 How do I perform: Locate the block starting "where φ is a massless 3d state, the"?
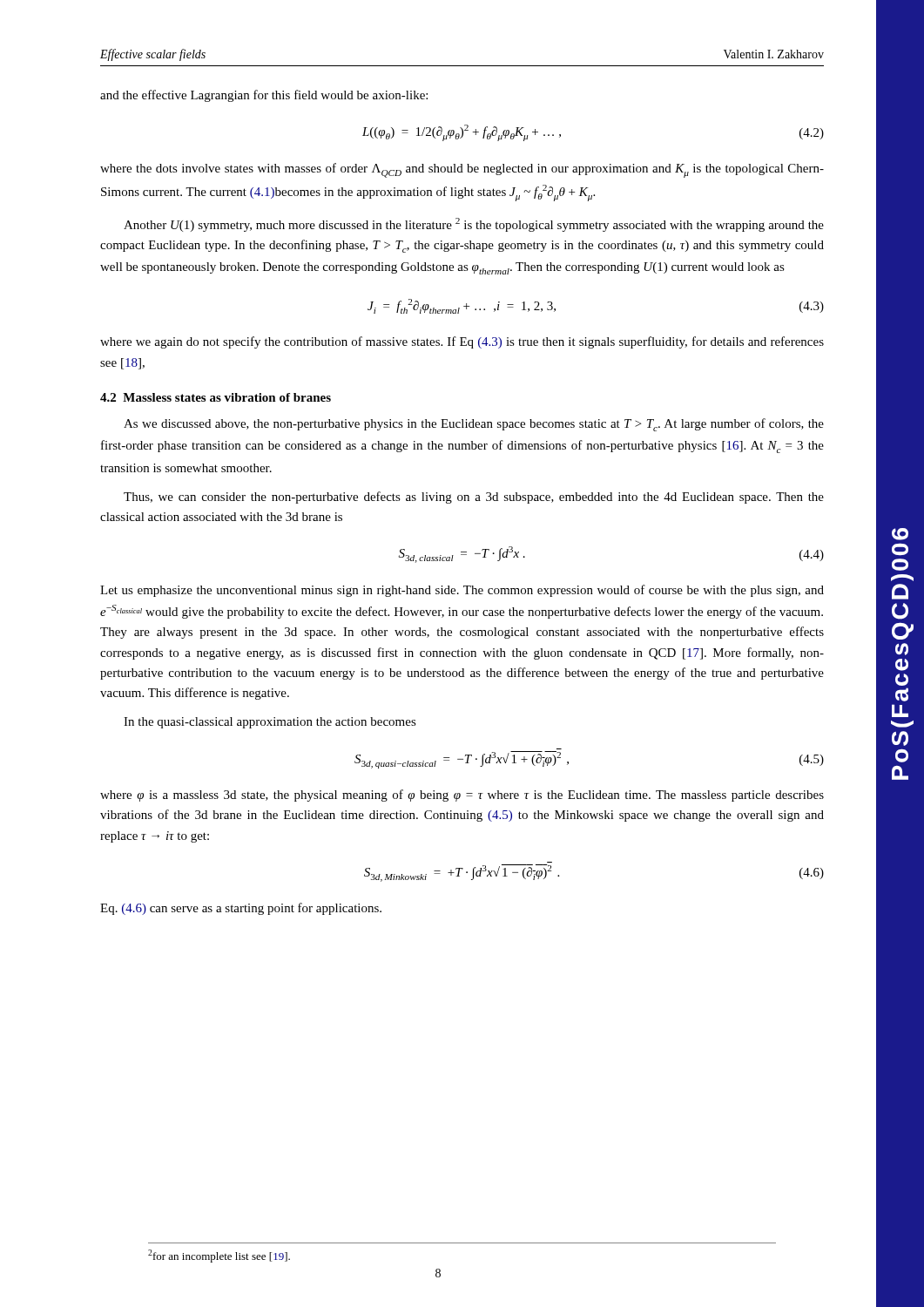pos(462,816)
